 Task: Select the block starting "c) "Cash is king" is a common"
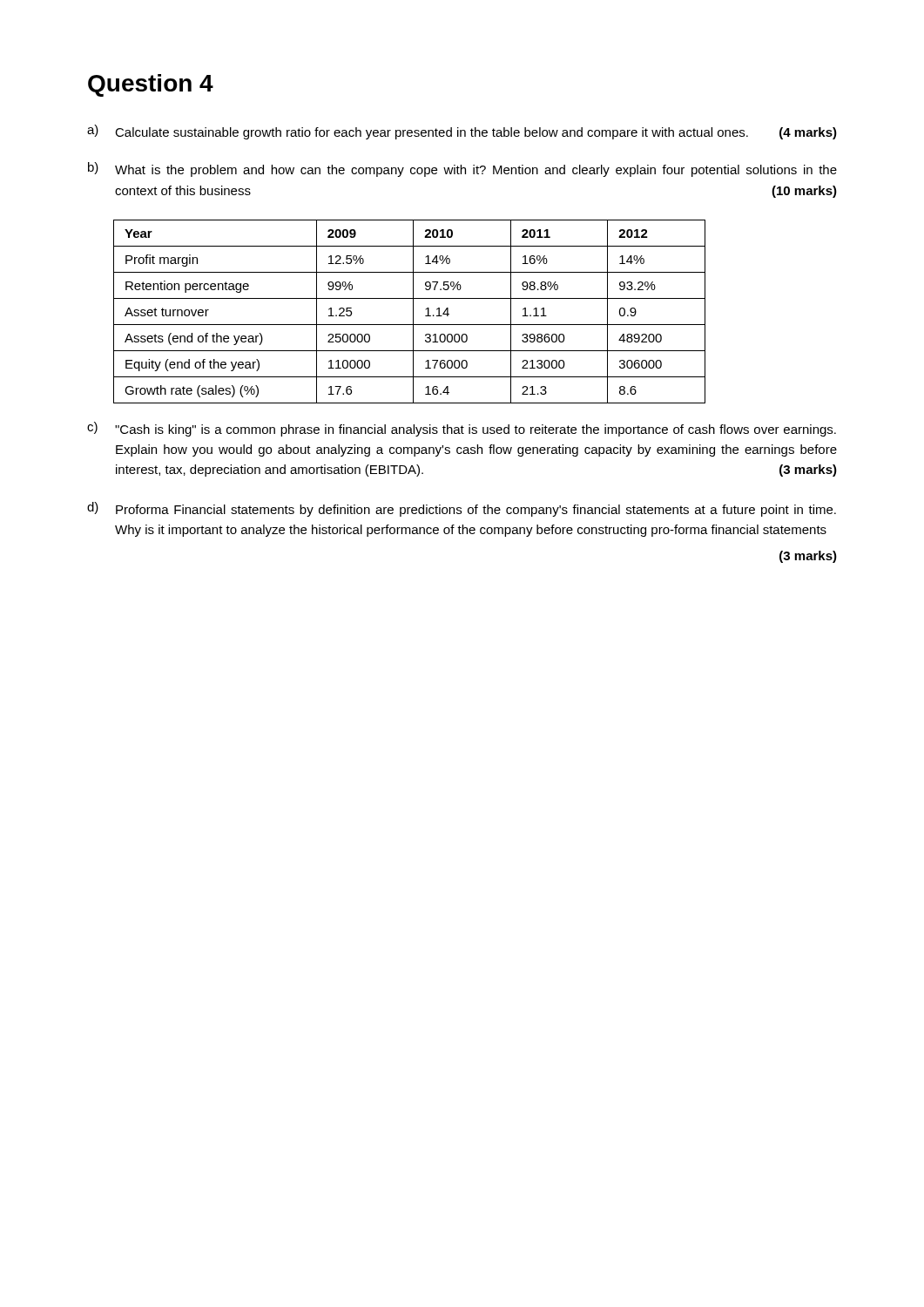click(x=462, y=449)
